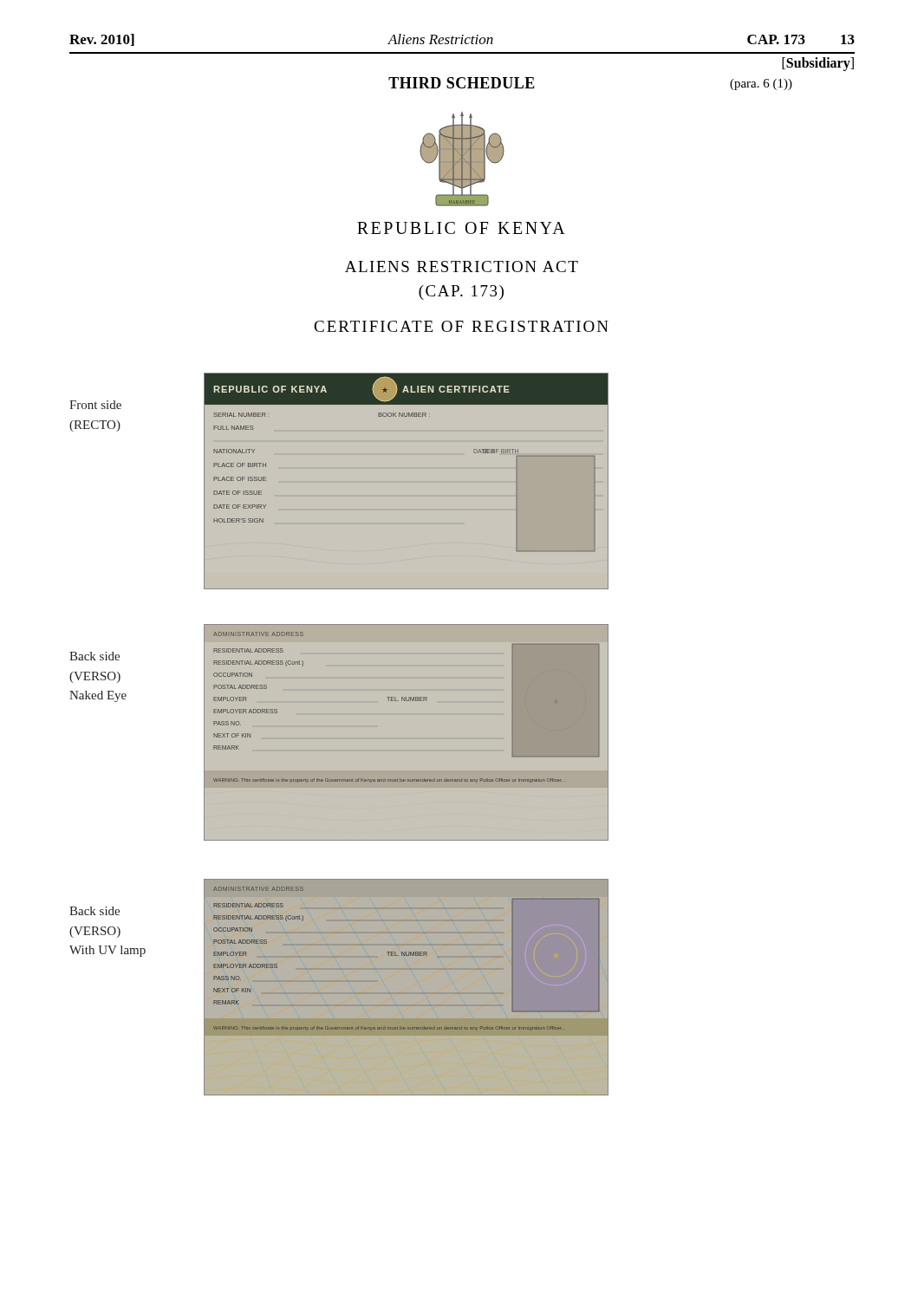This screenshot has width=924, height=1300.
Task: Click on the section header containing "THIRD SCHEDULE"
Action: click(x=462, y=83)
